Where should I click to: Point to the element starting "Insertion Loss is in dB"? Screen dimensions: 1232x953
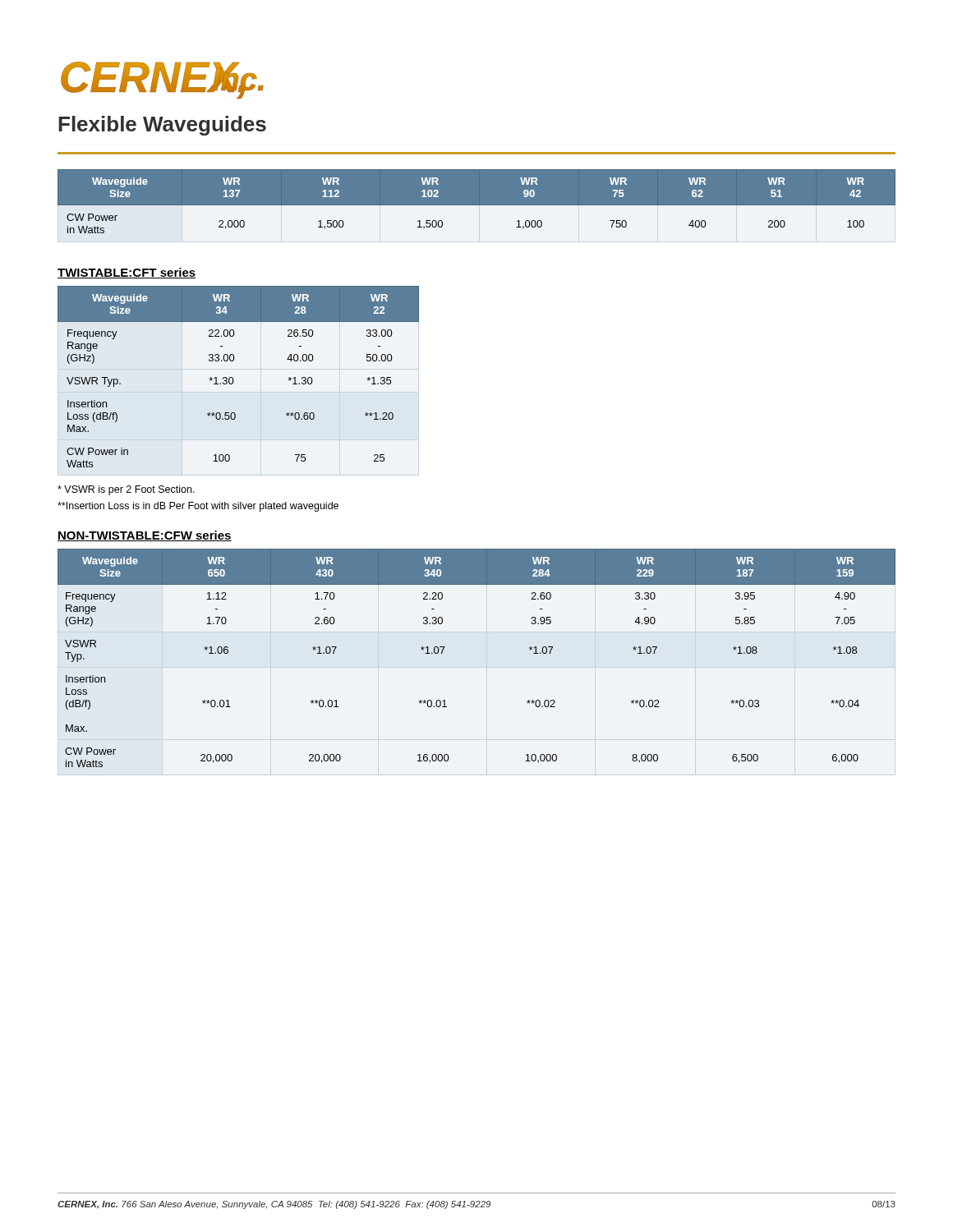coord(198,506)
